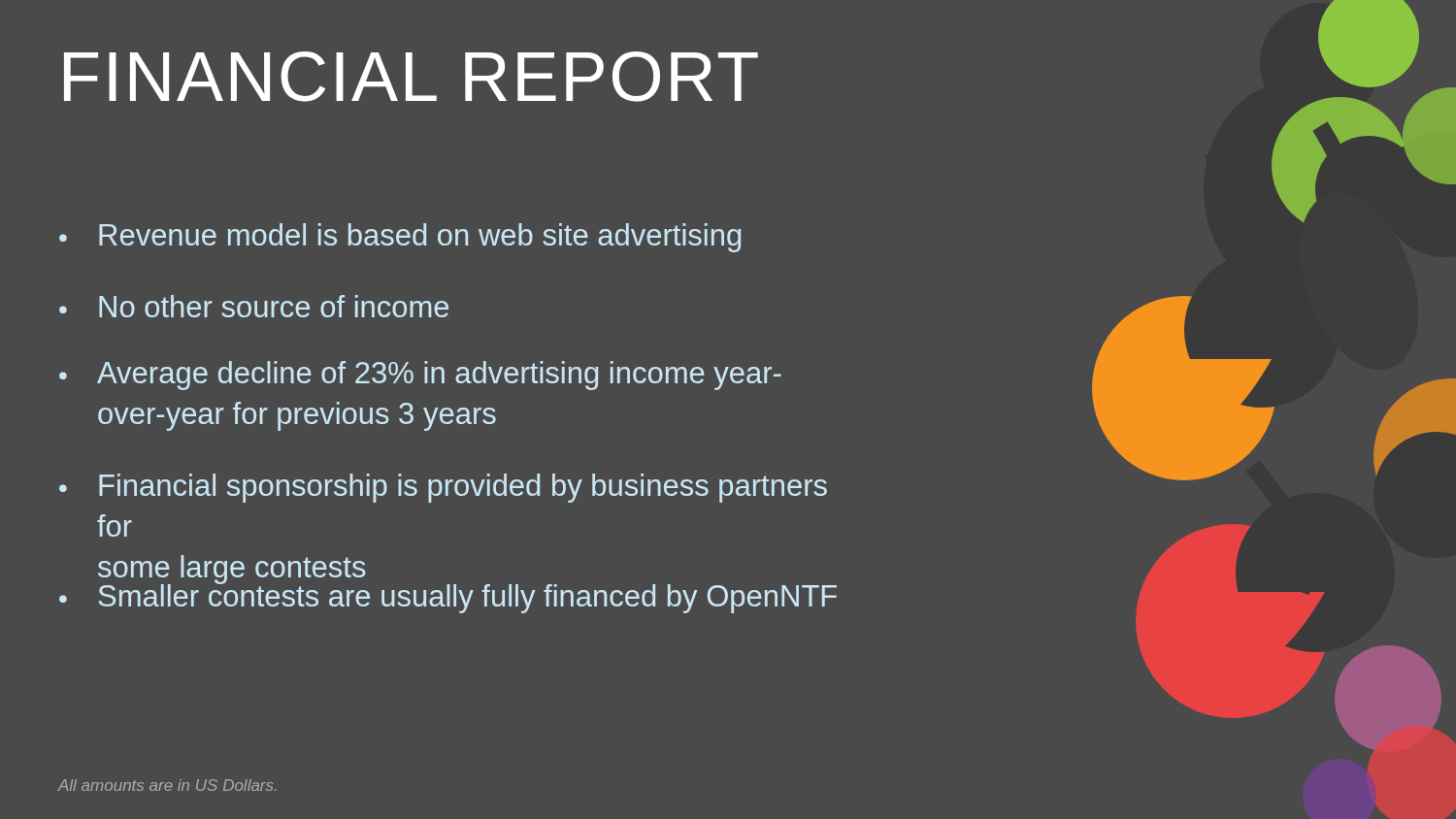
Task: Select the list item with the text "• Average decline of"
Action: [x=420, y=394]
